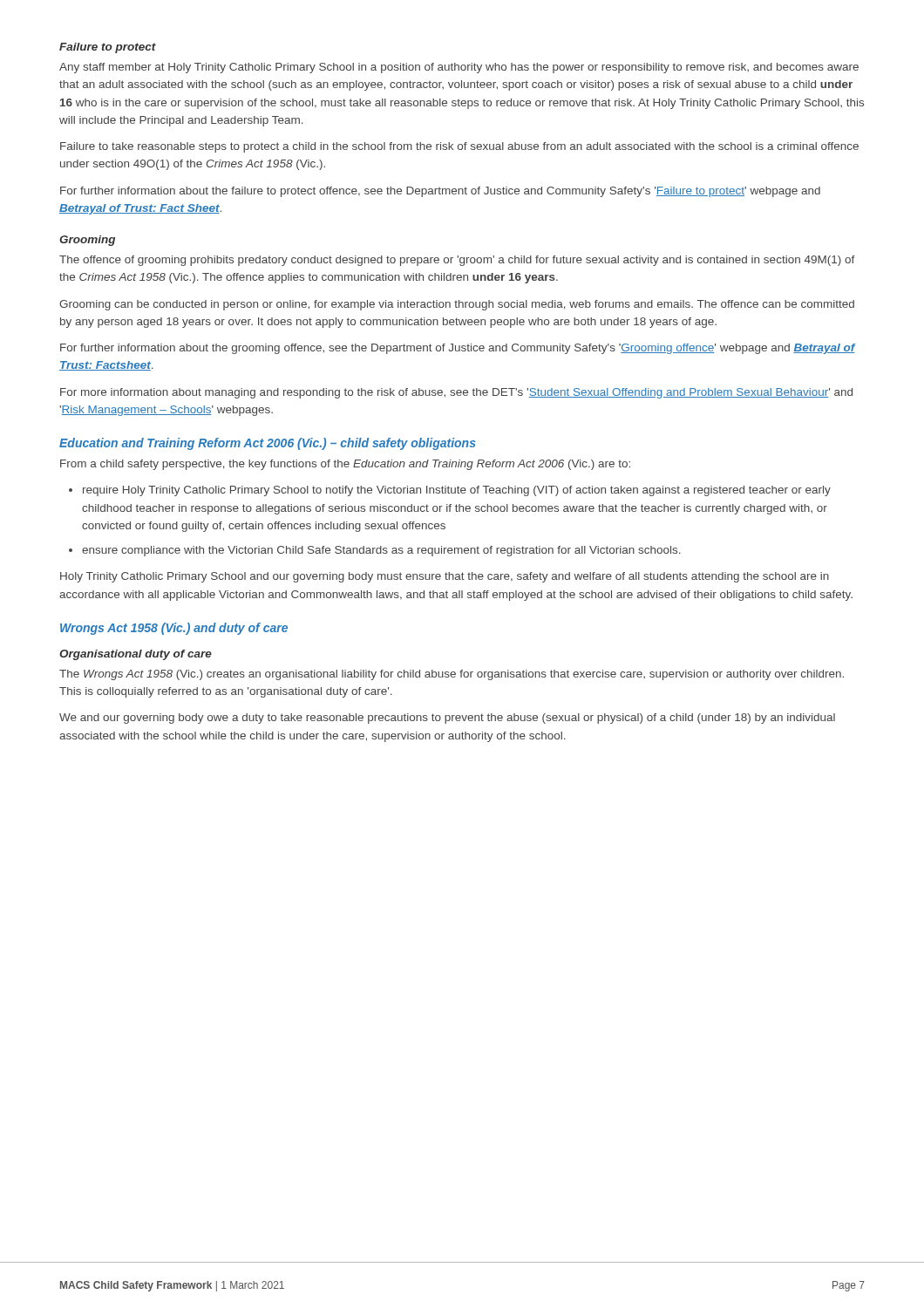Viewport: 924px width, 1308px height.
Task: Select the text block that reads "From a child safety perspective,"
Action: point(462,464)
